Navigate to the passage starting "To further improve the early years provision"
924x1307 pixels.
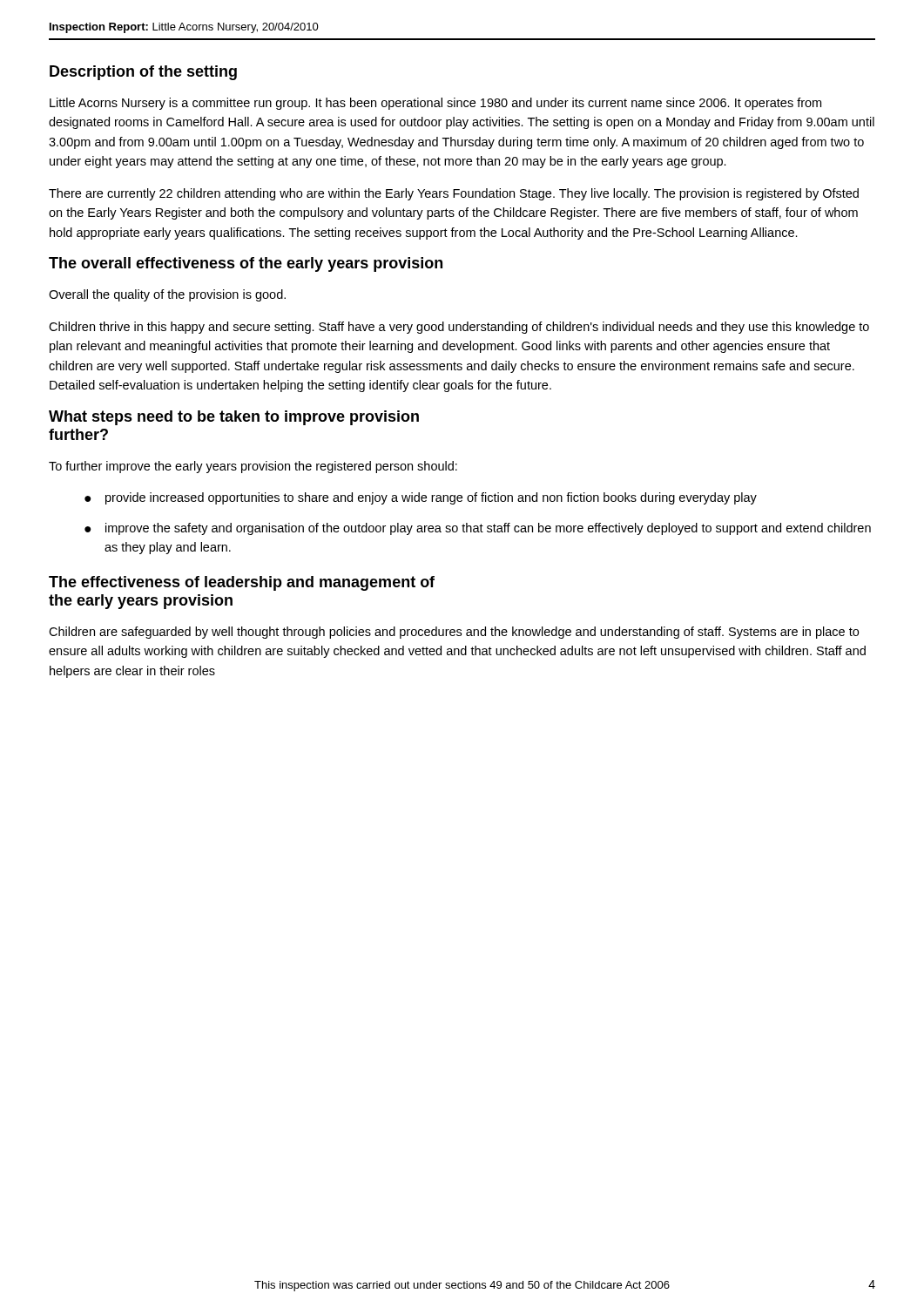[x=253, y=466]
